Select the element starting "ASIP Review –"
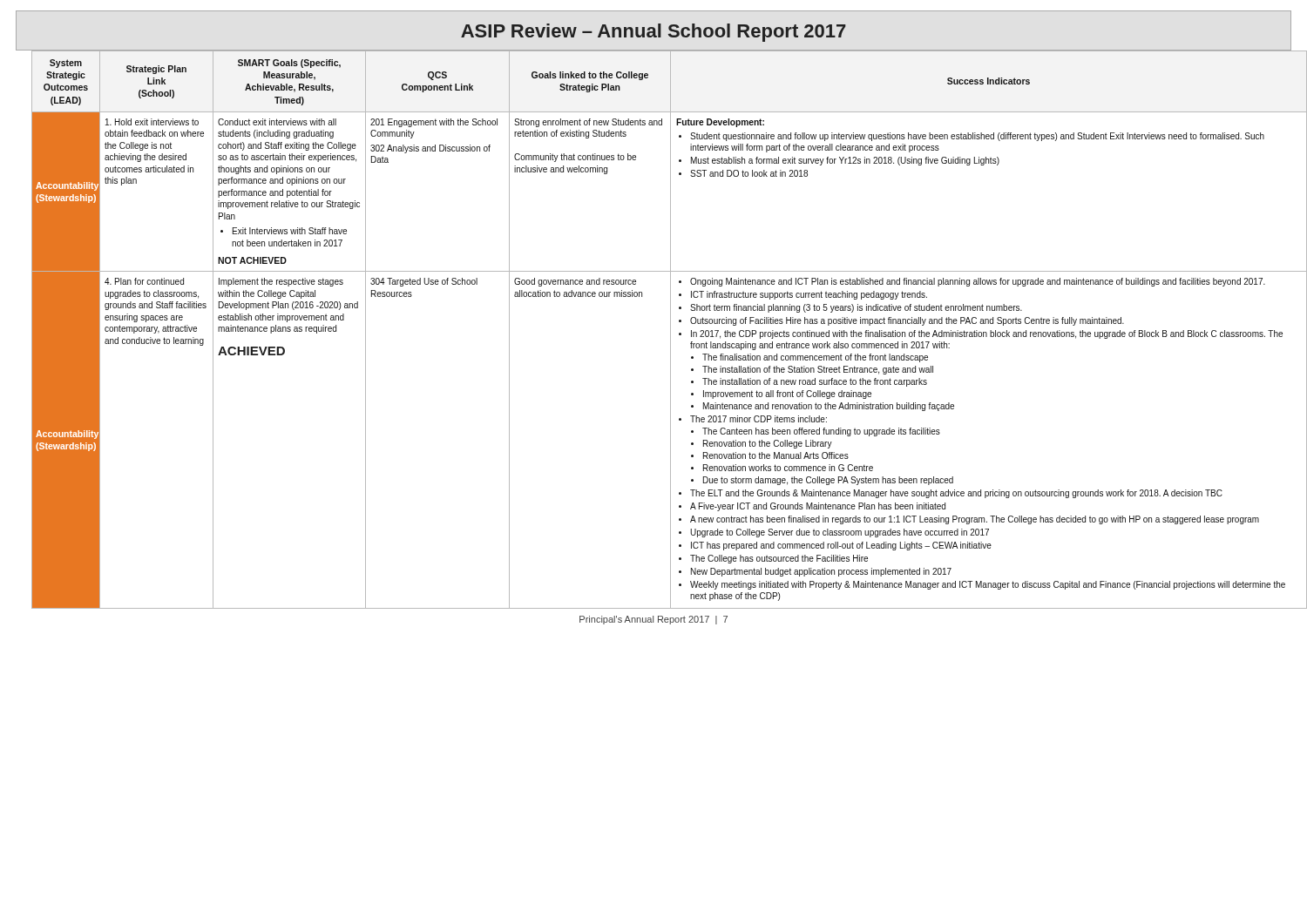This screenshot has height=924, width=1307. 654,31
